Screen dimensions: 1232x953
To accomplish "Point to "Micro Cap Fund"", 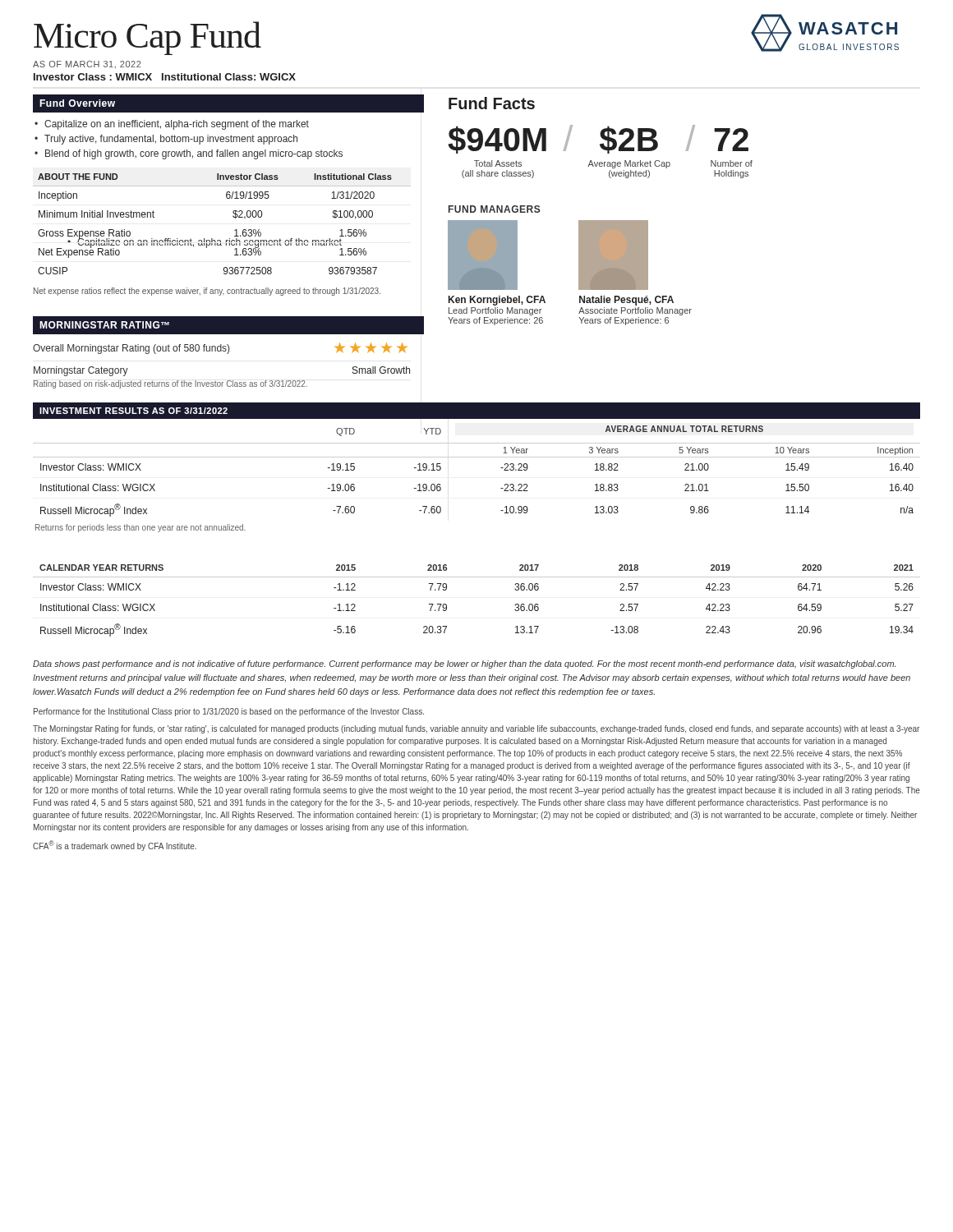I will tap(147, 36).
